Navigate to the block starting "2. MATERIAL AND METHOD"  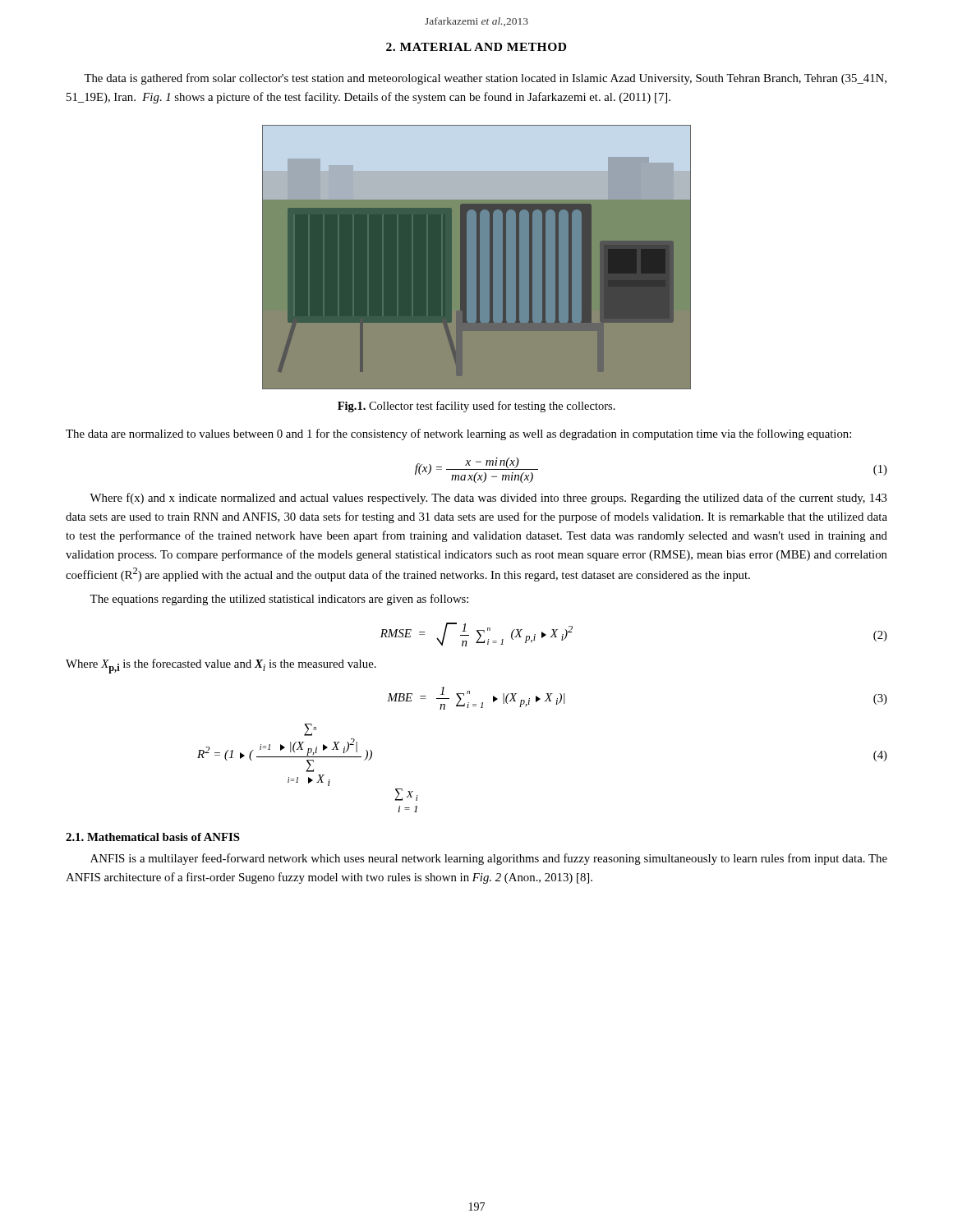476,46
